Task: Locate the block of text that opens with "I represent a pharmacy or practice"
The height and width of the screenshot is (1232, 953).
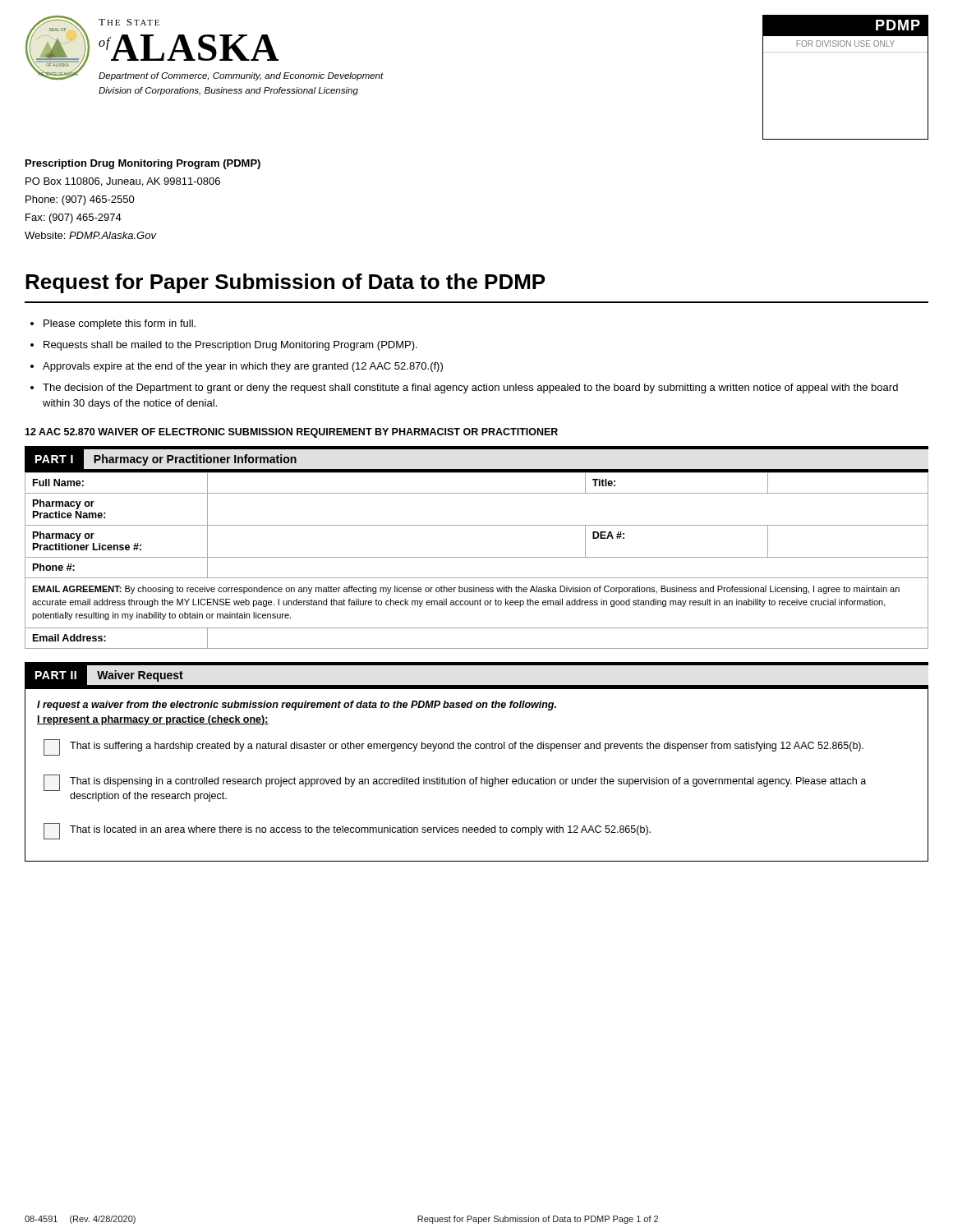Action: 153,719
